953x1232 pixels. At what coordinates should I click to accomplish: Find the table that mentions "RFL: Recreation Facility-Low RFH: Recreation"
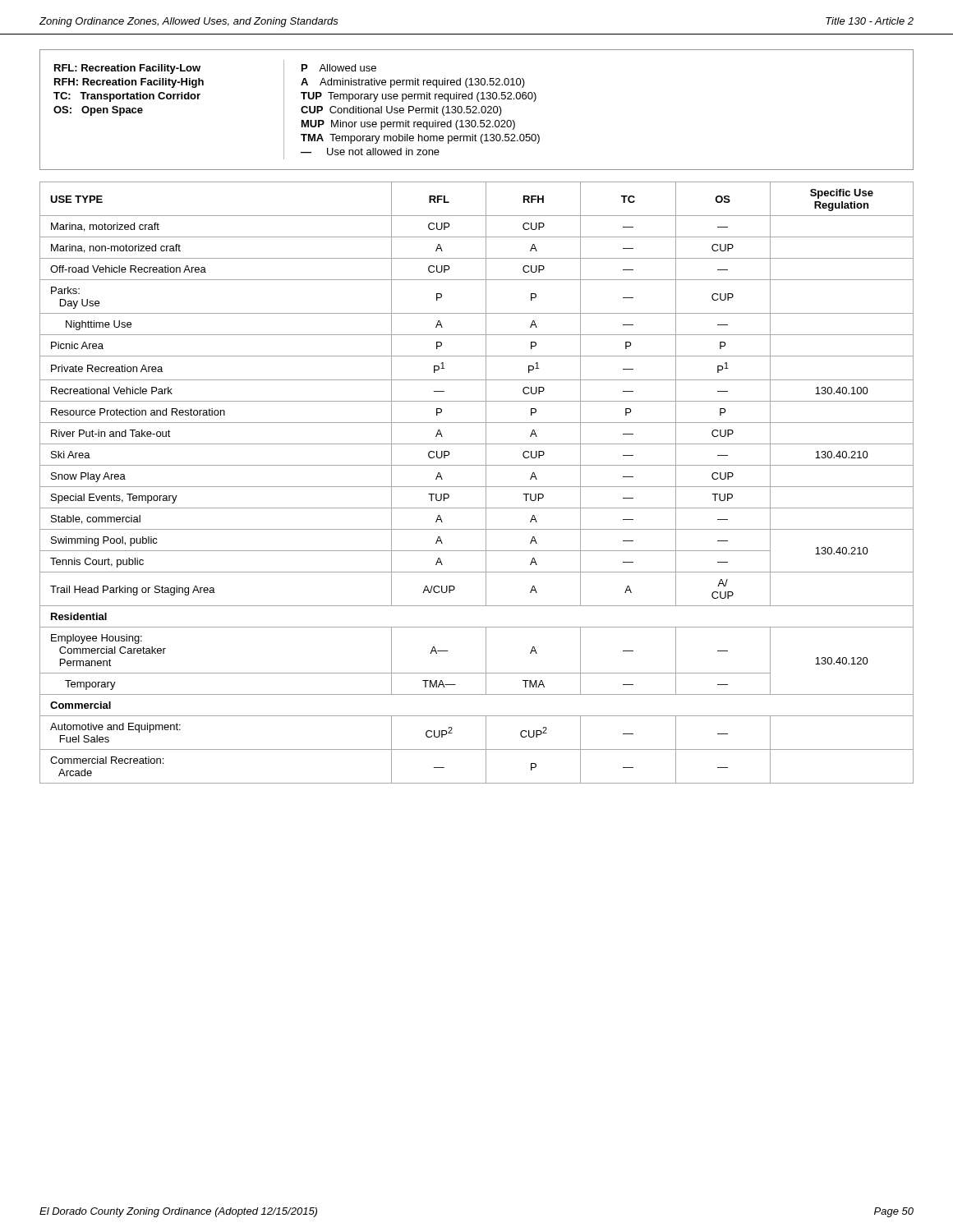[x=476, y=110]
